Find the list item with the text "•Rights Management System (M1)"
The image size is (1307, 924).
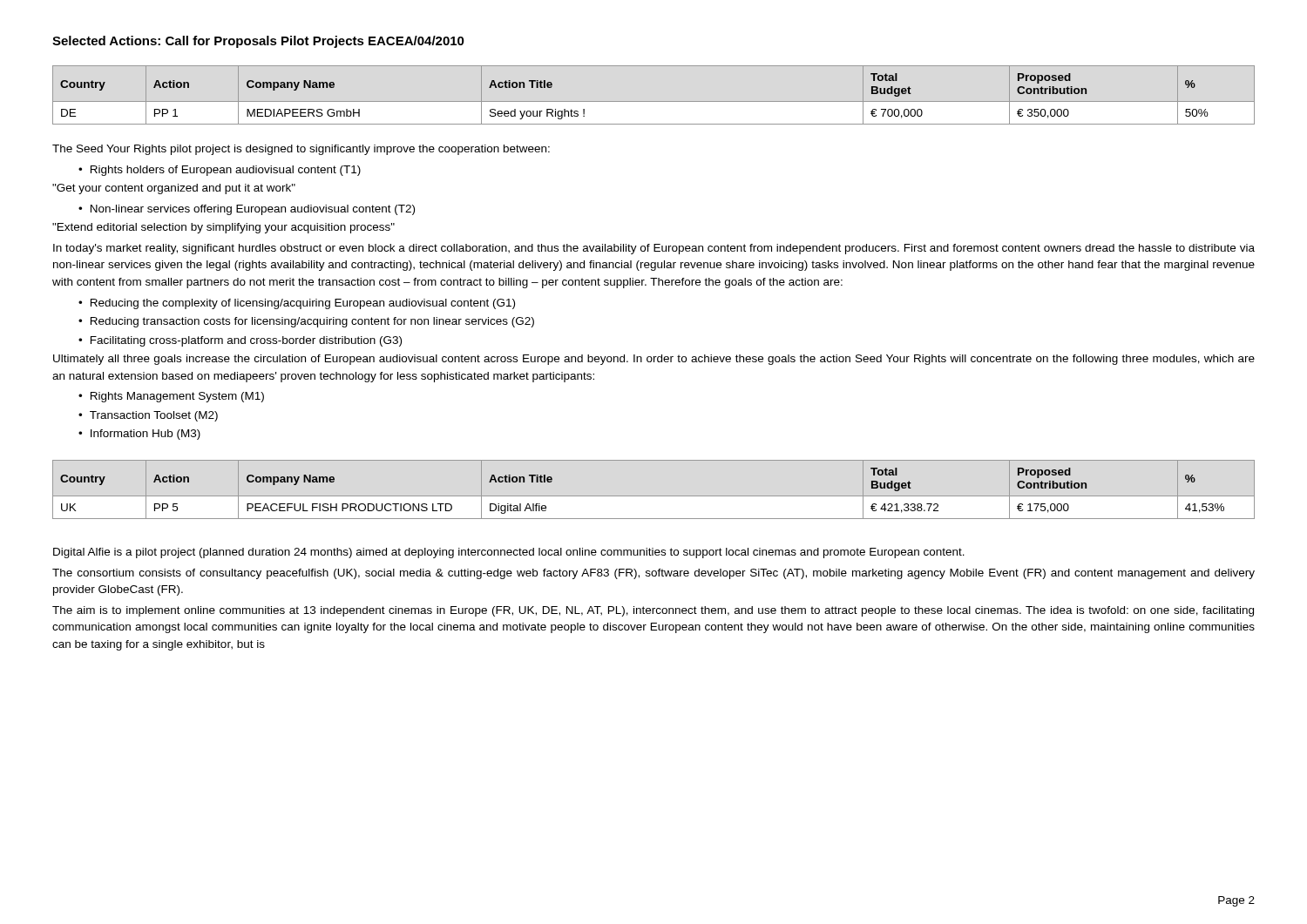(x=172, y=396)
